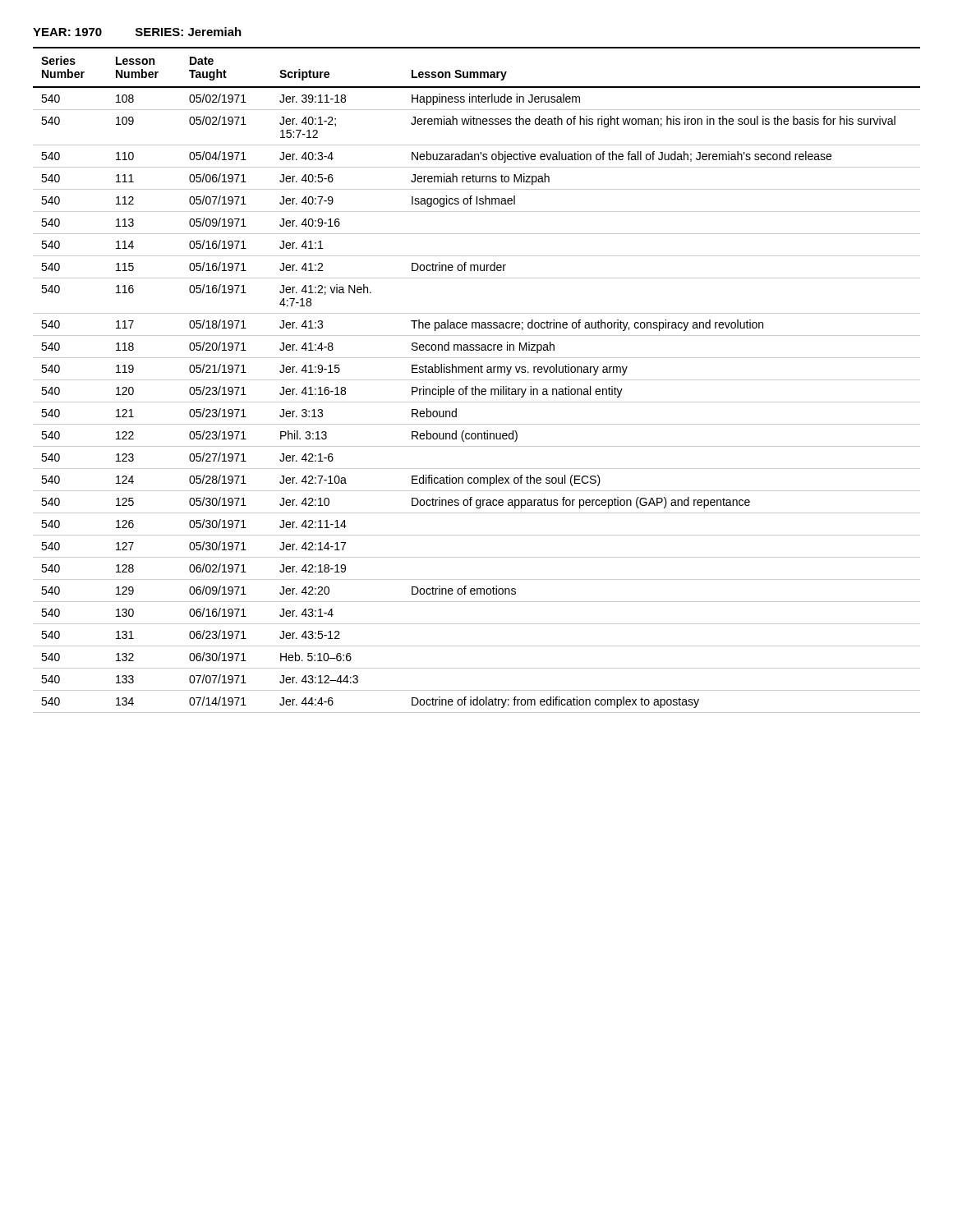This screenshot has width=953, height=1232.
Task: Select a table
Action: (x=476, y=380)
